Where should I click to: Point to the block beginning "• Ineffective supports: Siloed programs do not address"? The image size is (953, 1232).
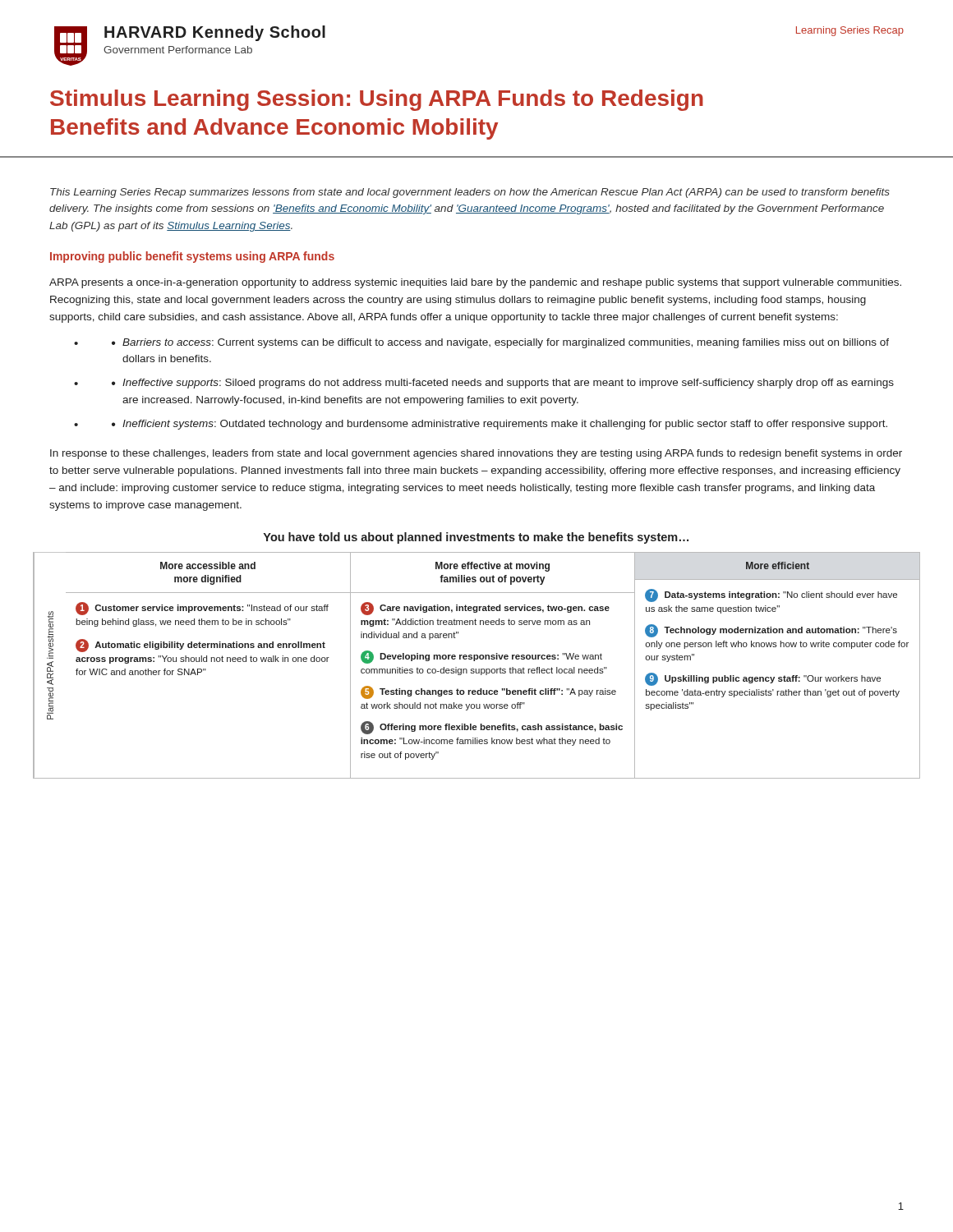click(495, 392)
